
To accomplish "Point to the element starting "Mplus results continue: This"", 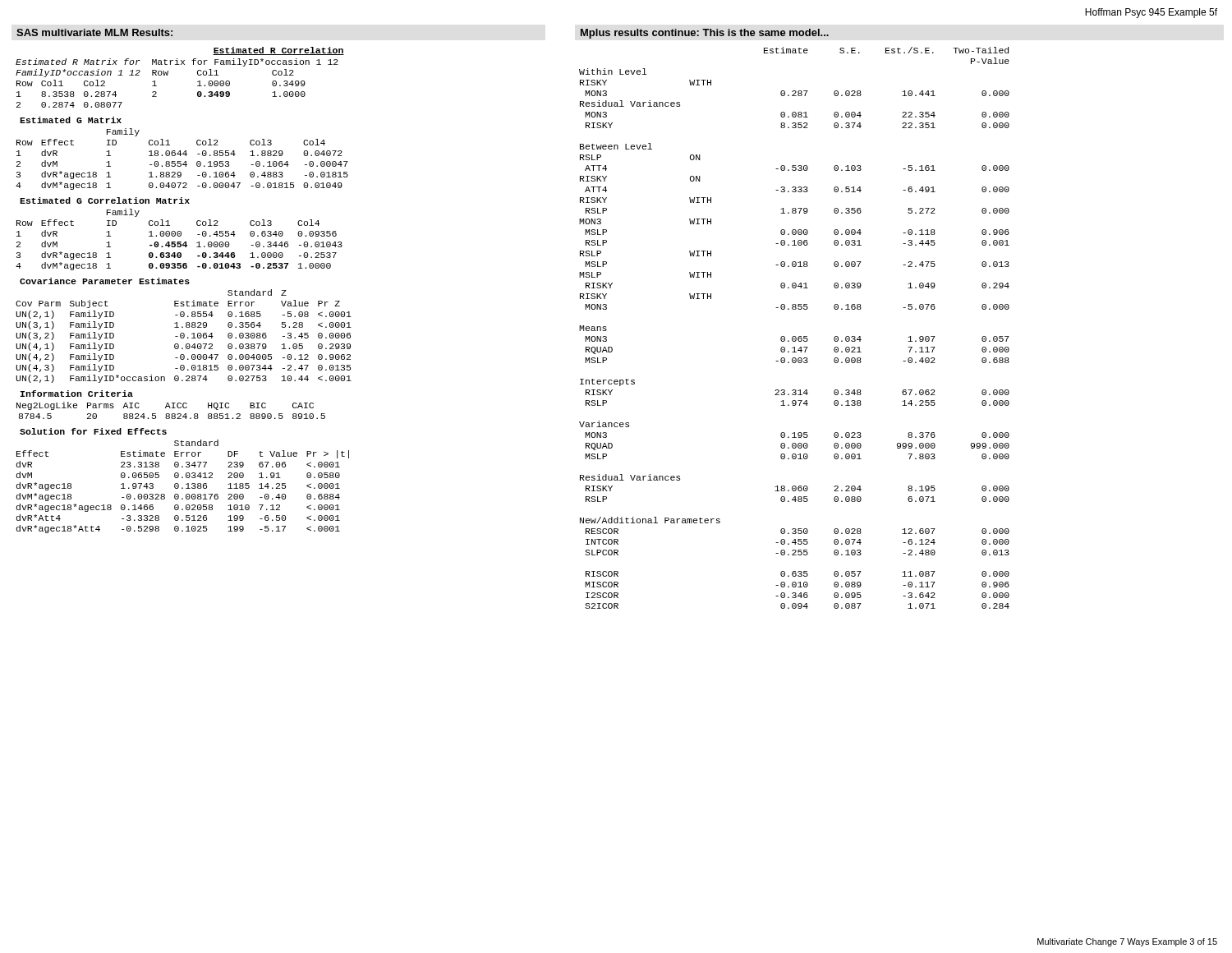I will click(704, 32).
